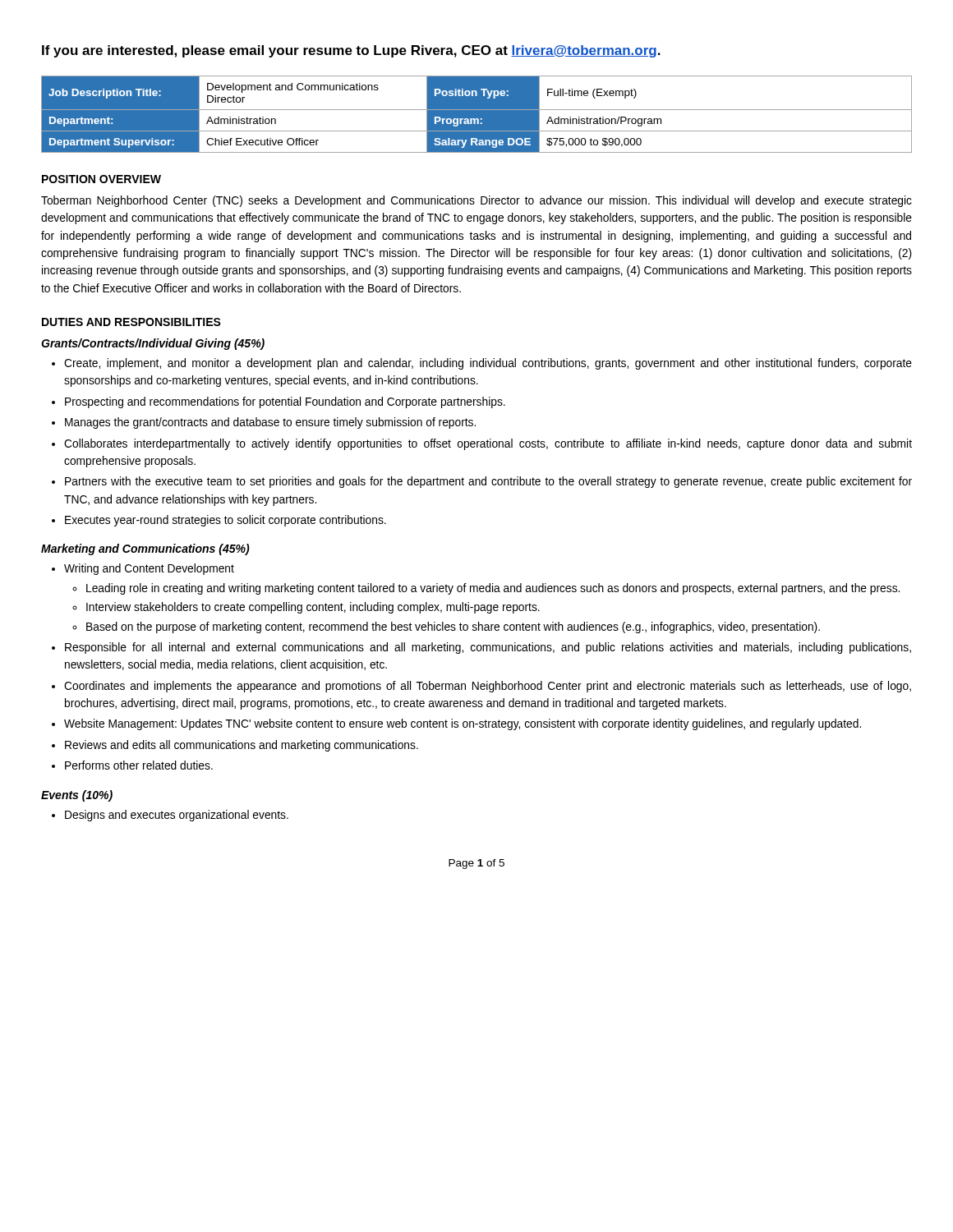Screen dimensions: 1232x953
Task: Point to the text block starting "Responsible for all internal and external communications and"
Action: point(488,656)
